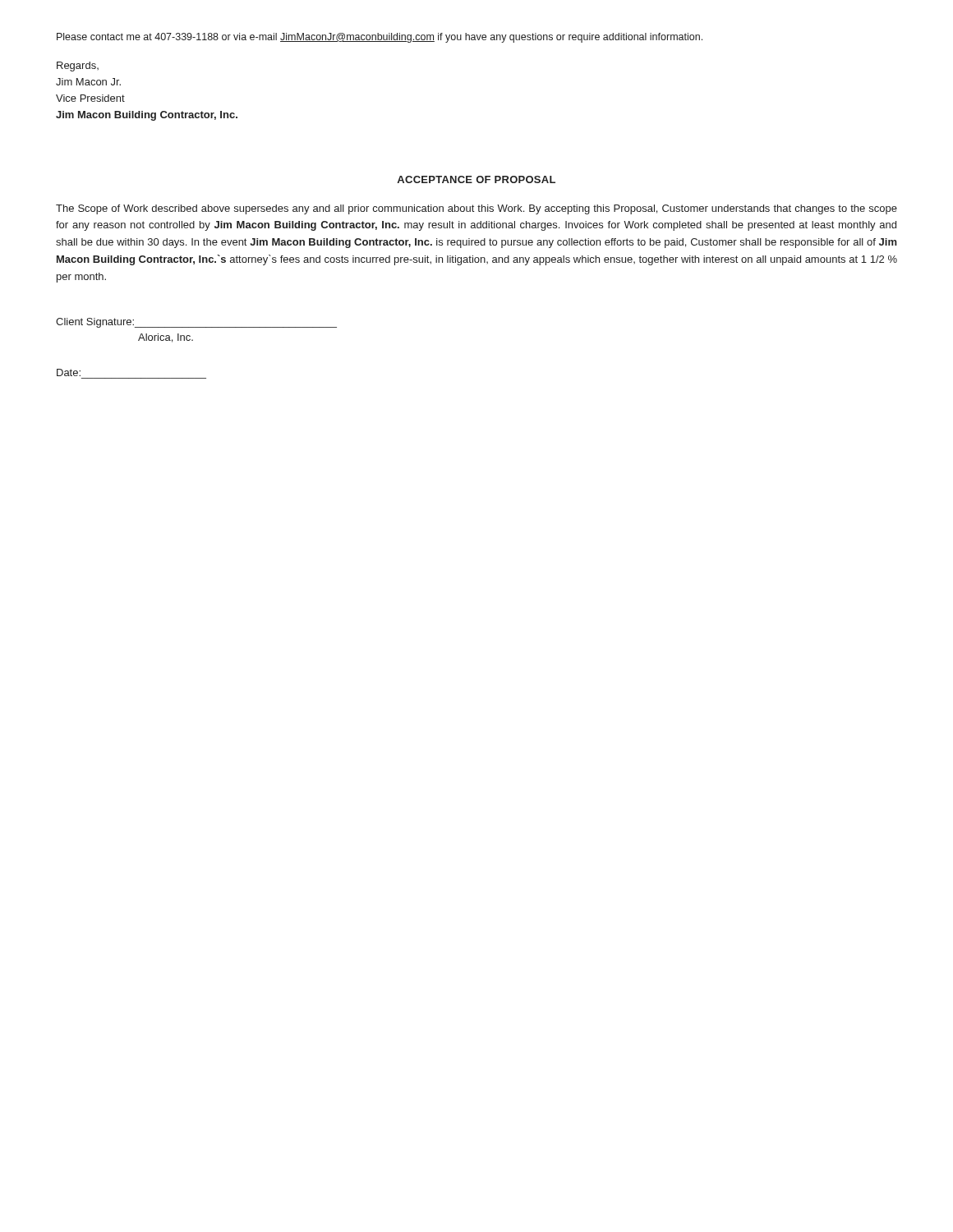Select the text block that says "Regards, Jim Macon Jr. Vice President Jim"

(78, 67)
